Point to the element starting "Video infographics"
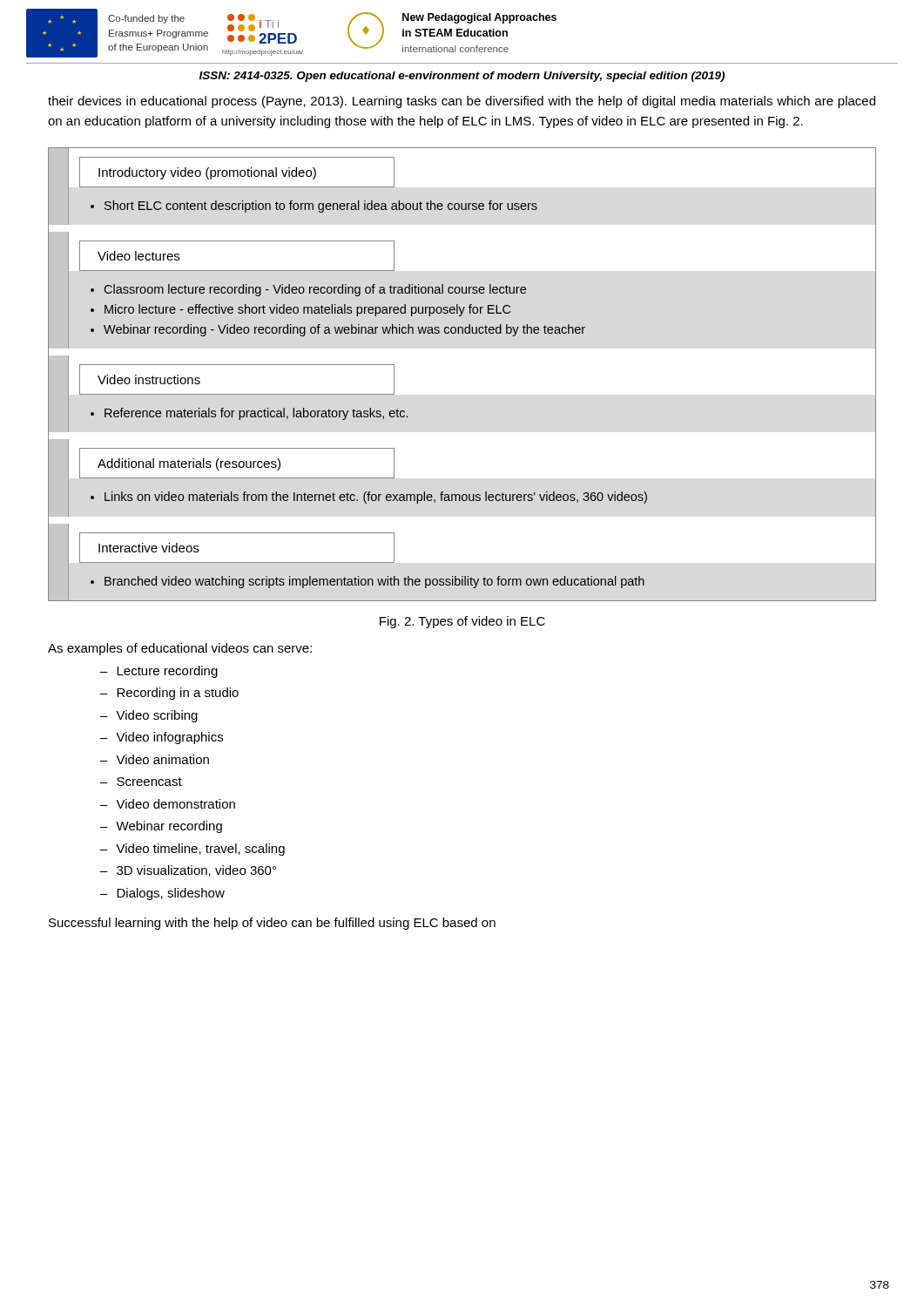The height and width of the screenshot is (1307, 924). [170, 737]
